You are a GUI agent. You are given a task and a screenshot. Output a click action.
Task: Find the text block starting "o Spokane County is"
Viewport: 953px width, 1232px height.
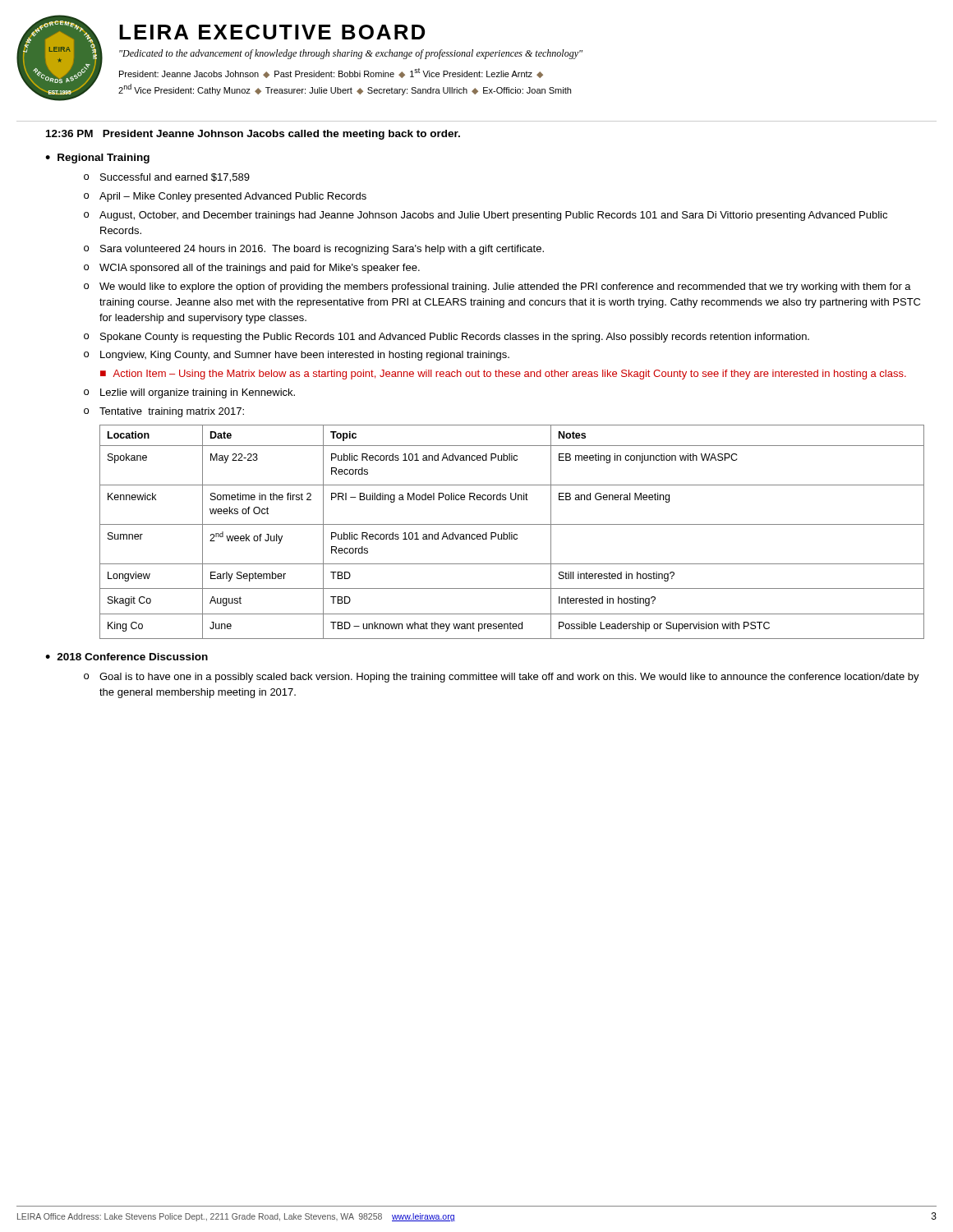click(x=446, y=337)
